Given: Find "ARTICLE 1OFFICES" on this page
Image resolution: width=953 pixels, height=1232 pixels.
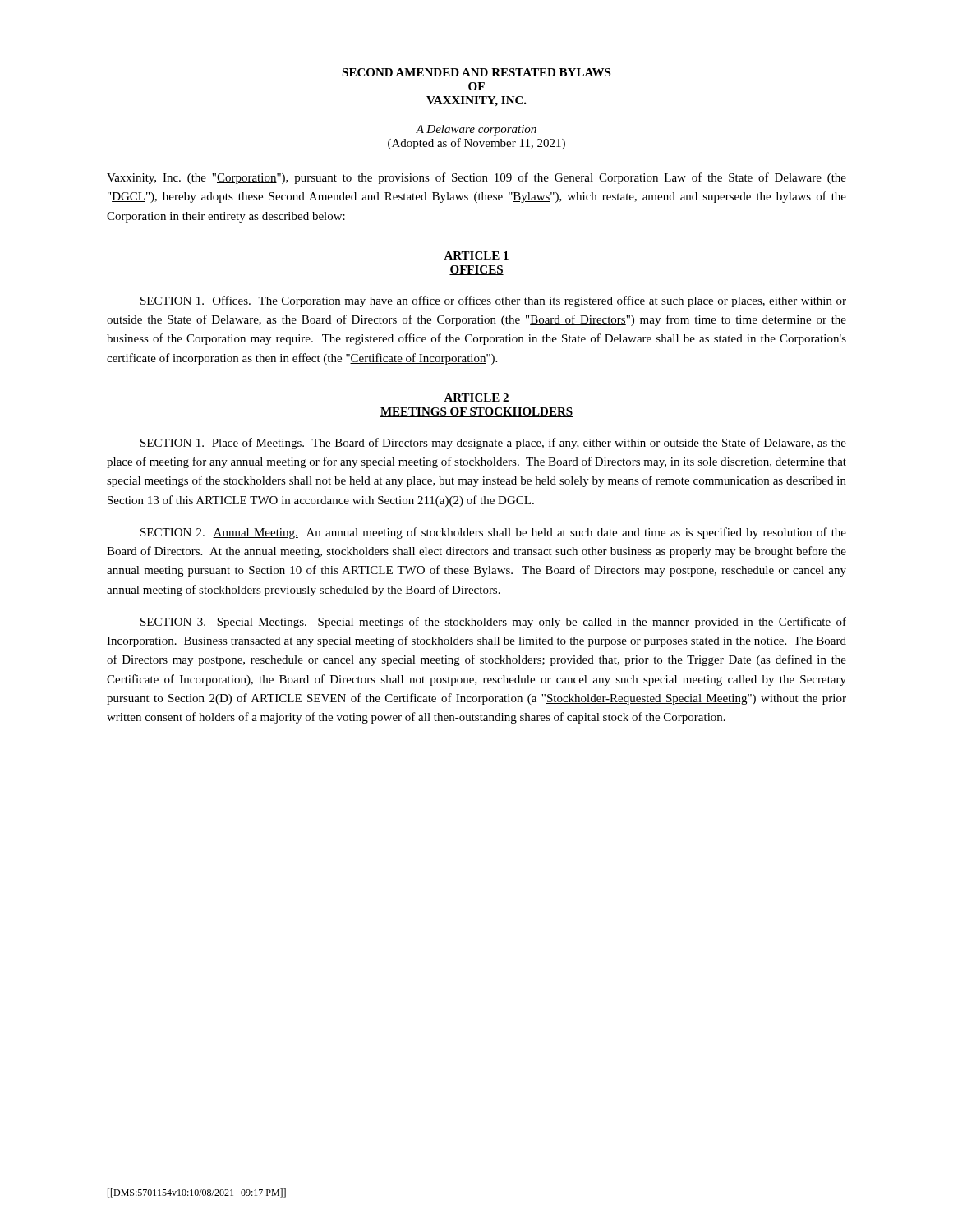Looking at the screenshot, I should (x=476, y=262).
